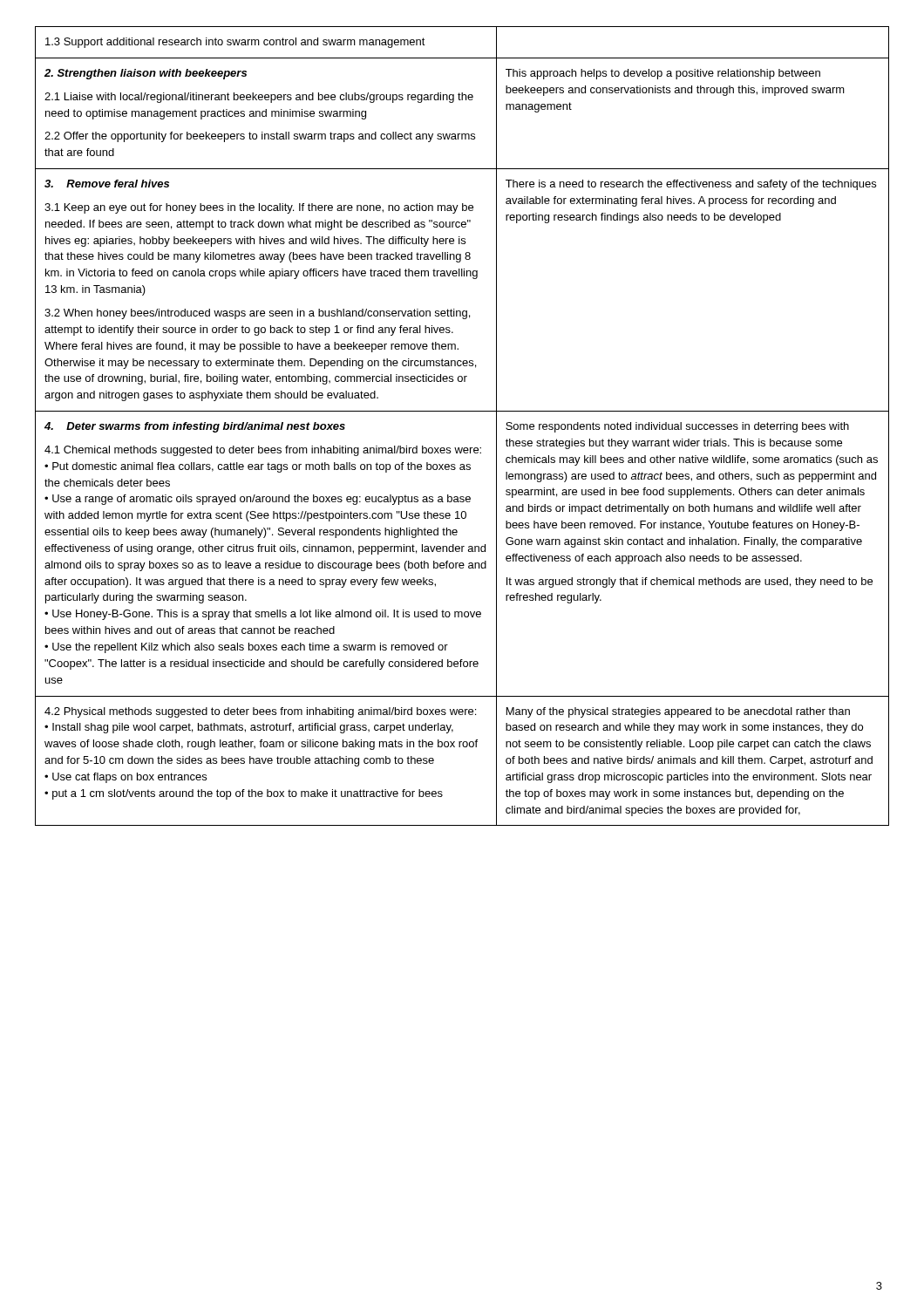This screenshot has width=924, height=1308.
Task: Select the region starting "4. Deter swarms from infesting bird/animal"
Action: pyautogui.click(x=266, y=554)
